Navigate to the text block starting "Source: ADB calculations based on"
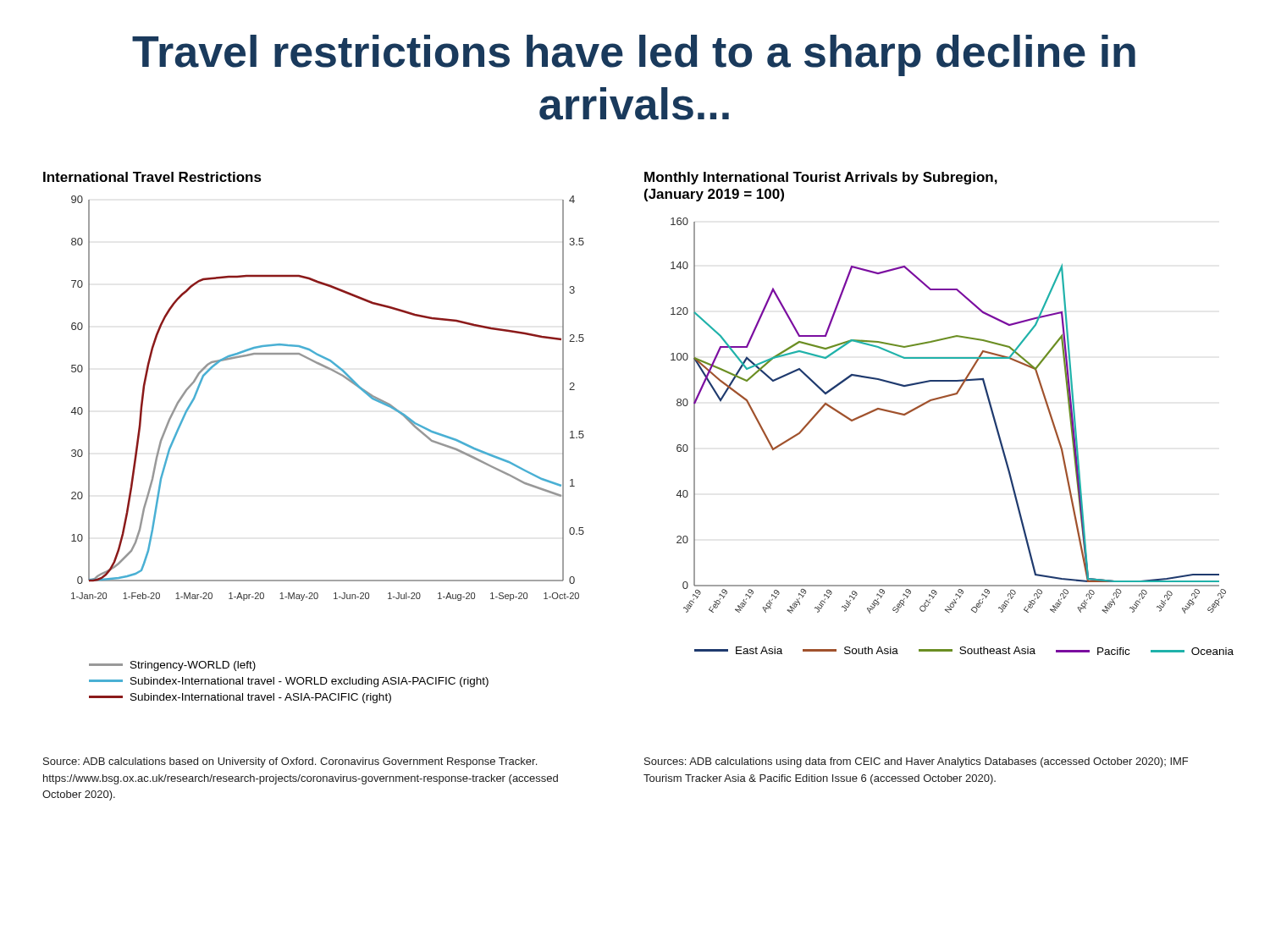This screenshot has height=952, width=1270. tap(300, 778)
